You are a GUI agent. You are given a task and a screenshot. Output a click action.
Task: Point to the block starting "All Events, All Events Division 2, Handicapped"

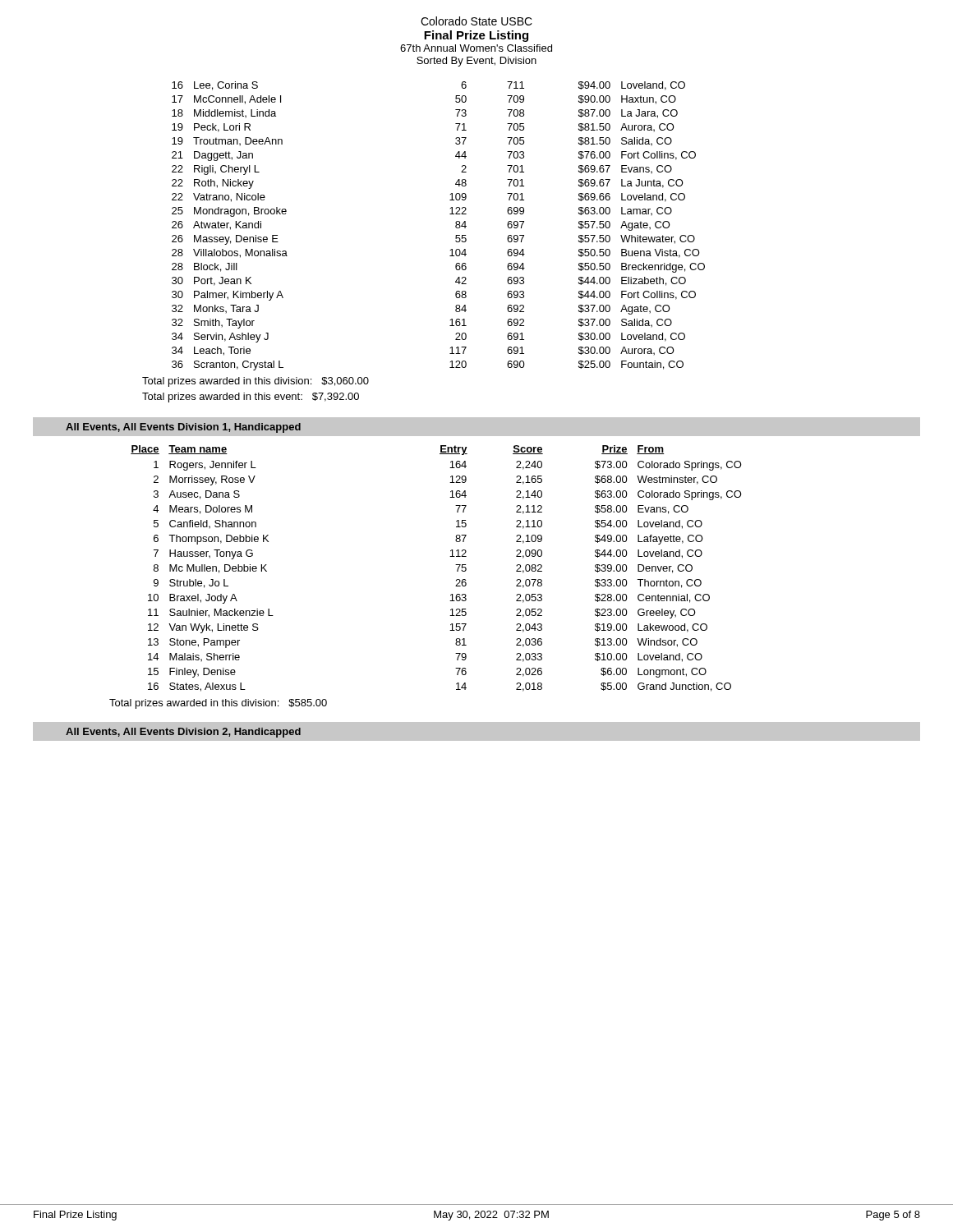[183, 731]
